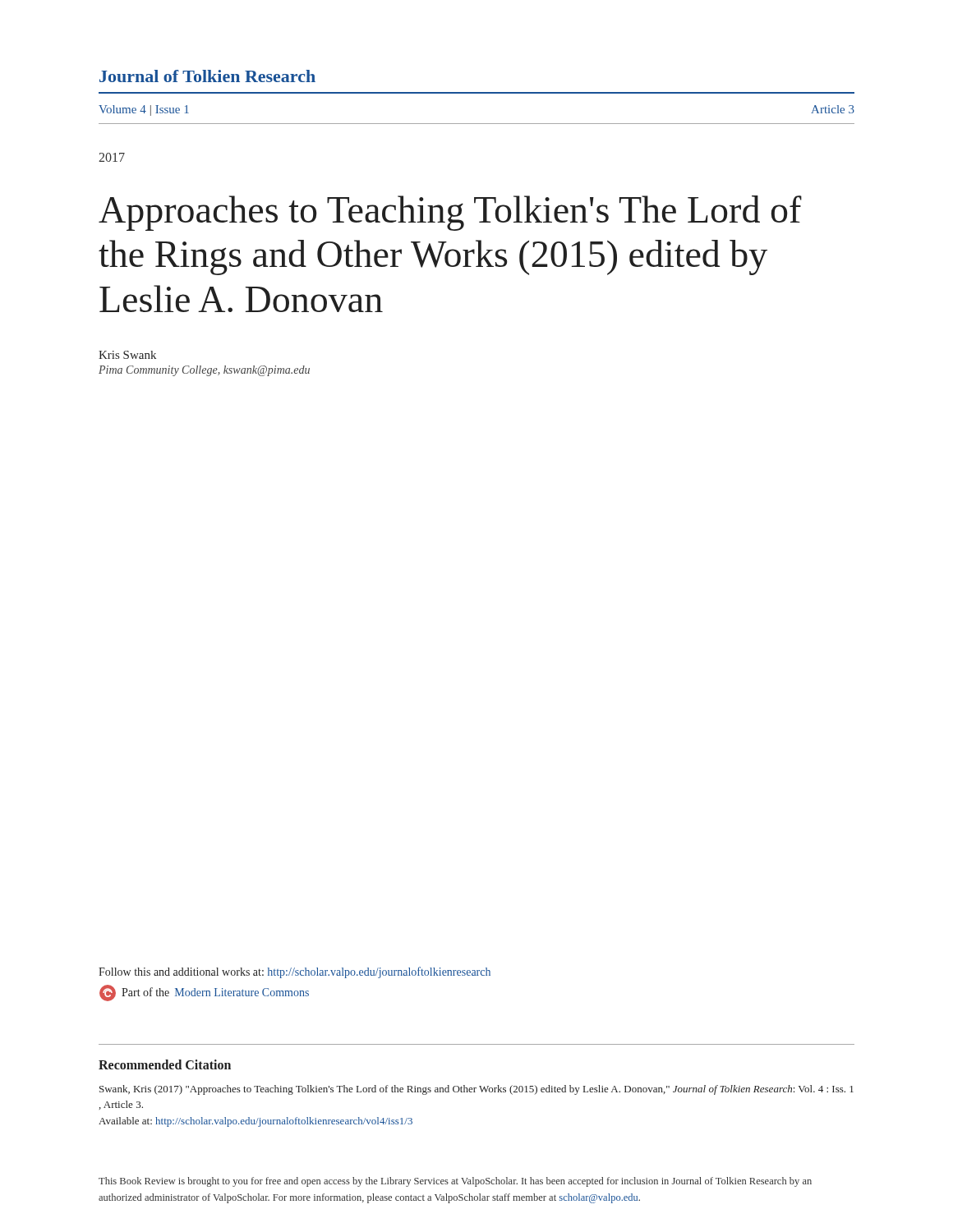
Task: Where does it say "Volume 4 | Issue 1"?
Action: [x=144, y=109]
